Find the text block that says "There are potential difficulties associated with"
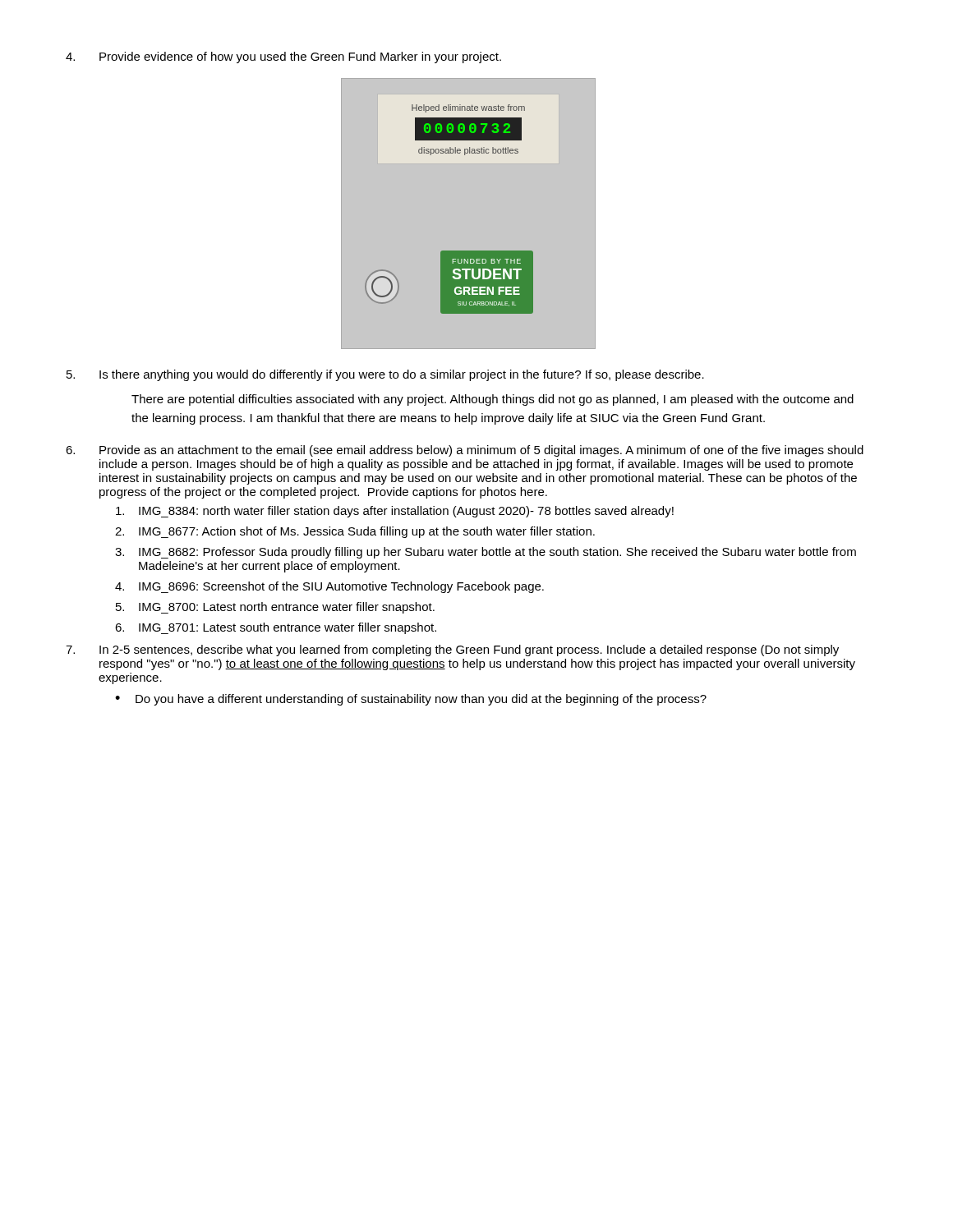 click(493, 408)
